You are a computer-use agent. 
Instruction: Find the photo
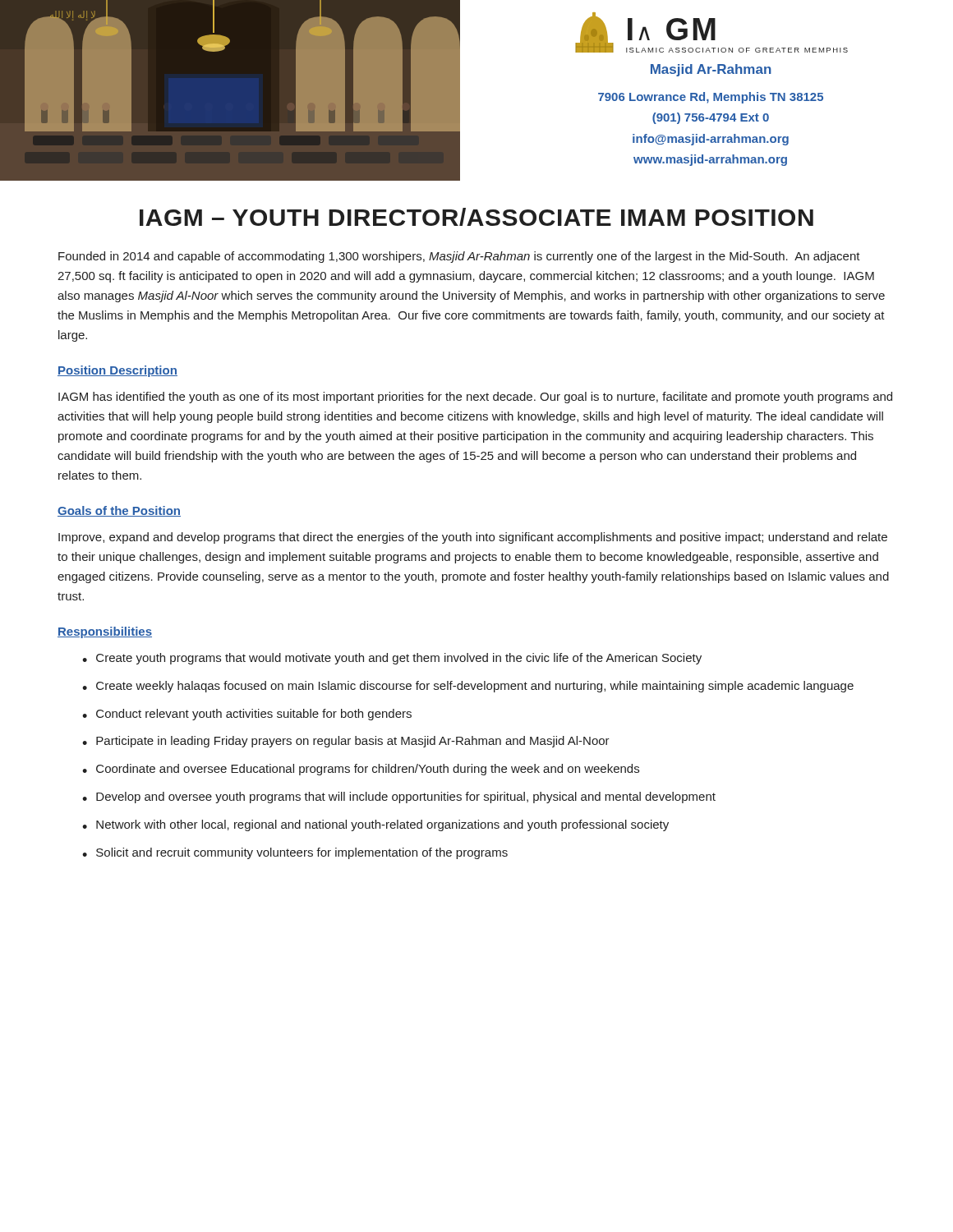pyautogui.click(x=230, y=90)
